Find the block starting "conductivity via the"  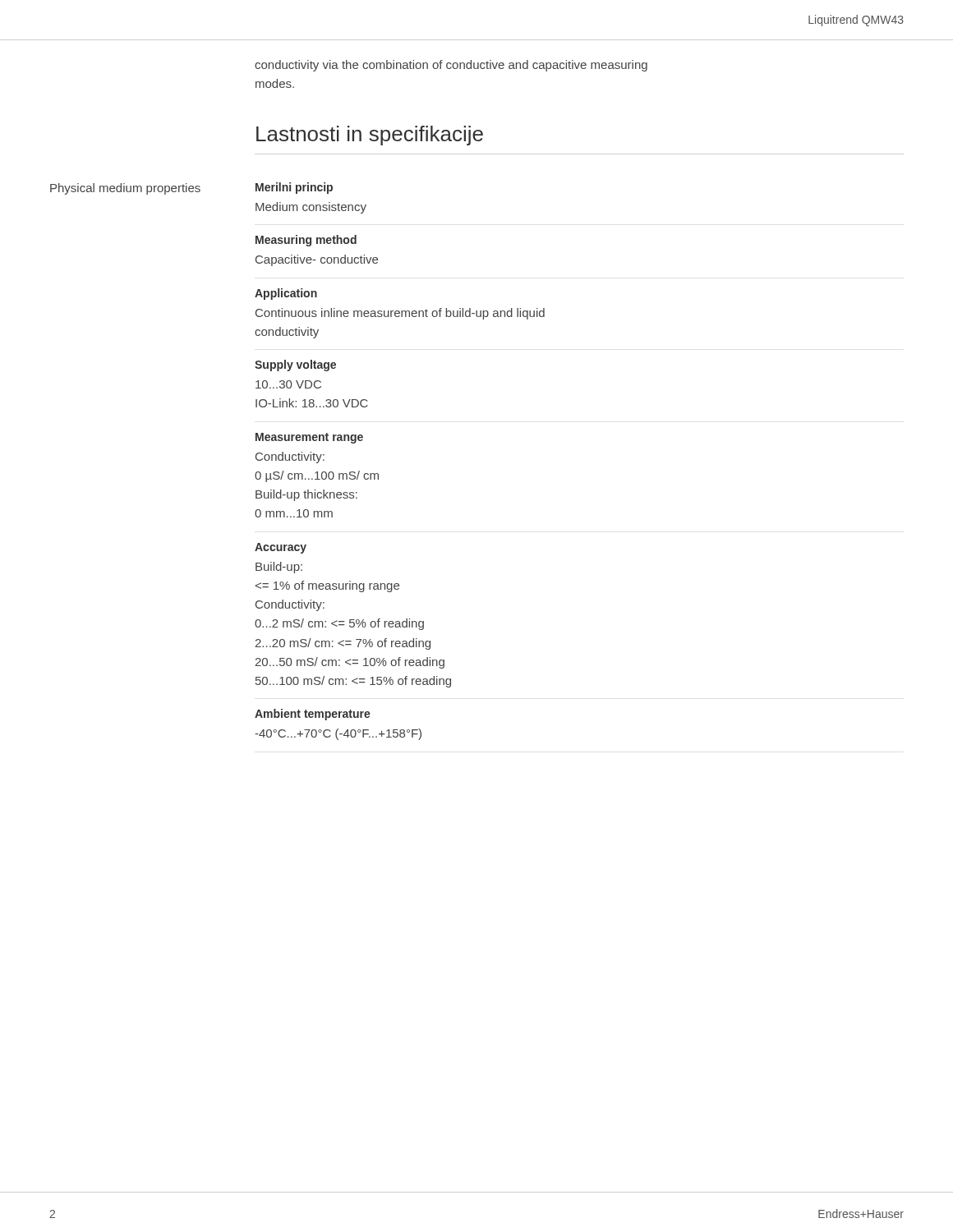tap(451, 74)
